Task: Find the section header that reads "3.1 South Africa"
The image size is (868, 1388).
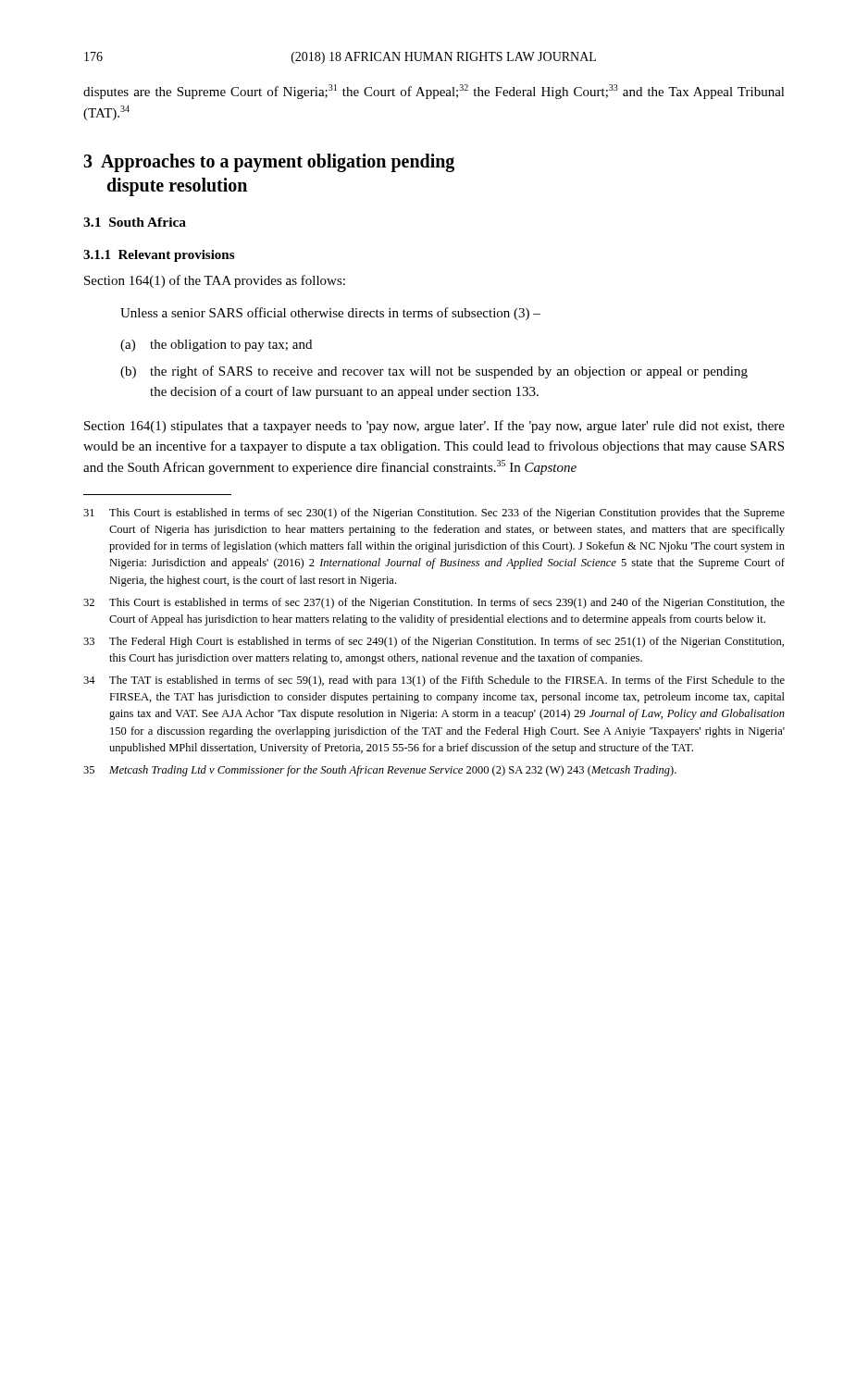Action: 135,222
